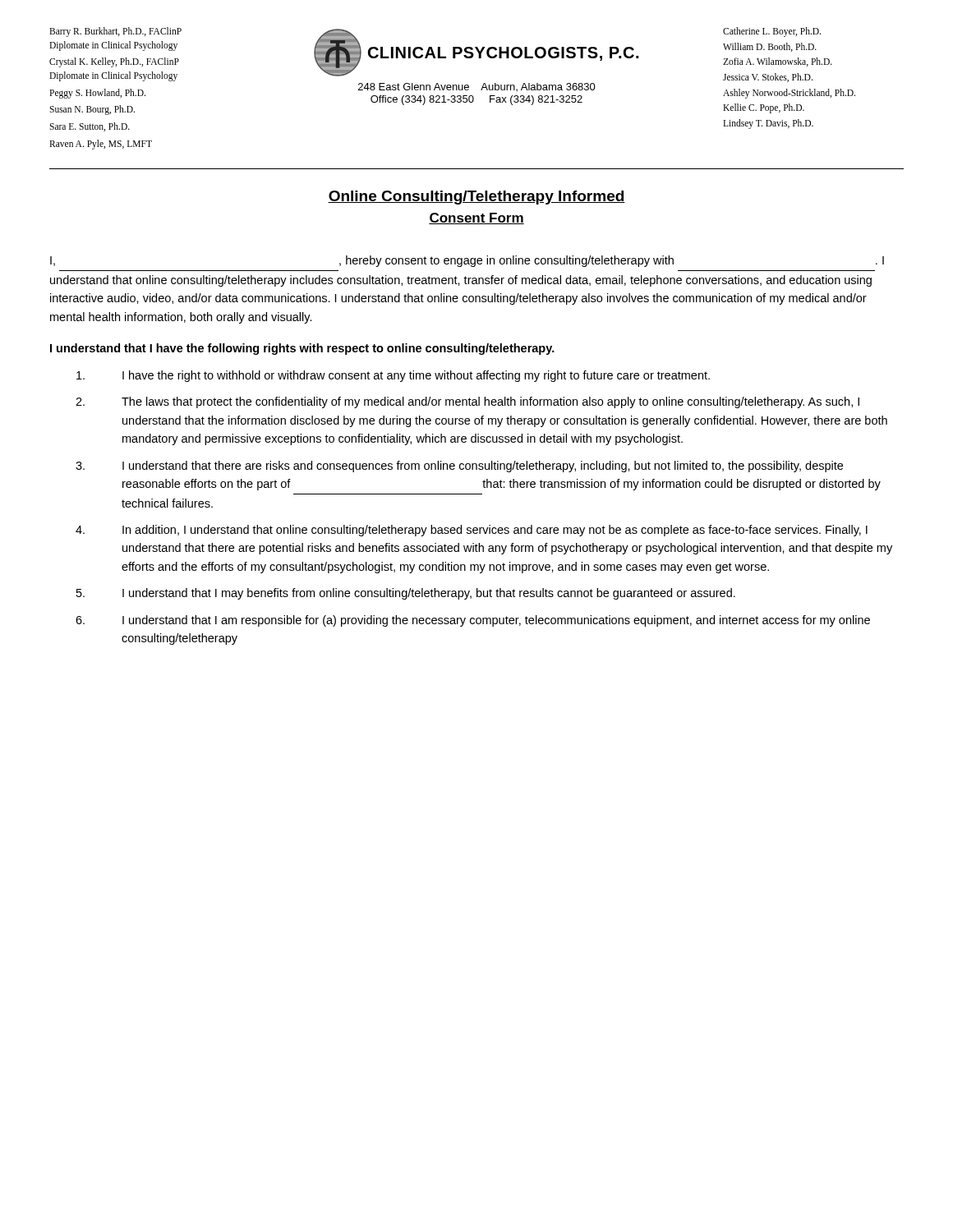Select a section header
953x1232 pixels.
[302, 348]
